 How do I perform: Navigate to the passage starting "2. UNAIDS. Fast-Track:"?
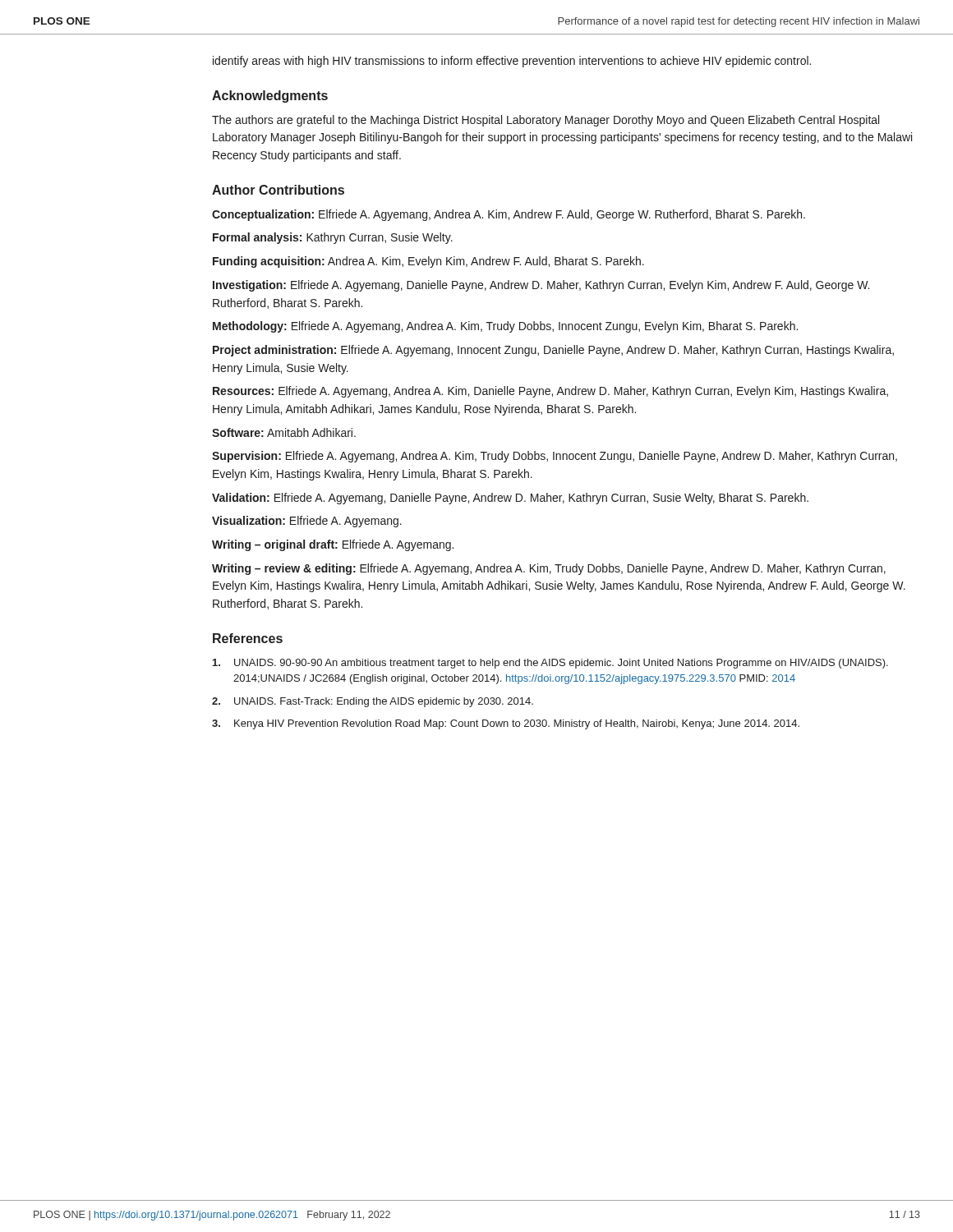[373, 702]
